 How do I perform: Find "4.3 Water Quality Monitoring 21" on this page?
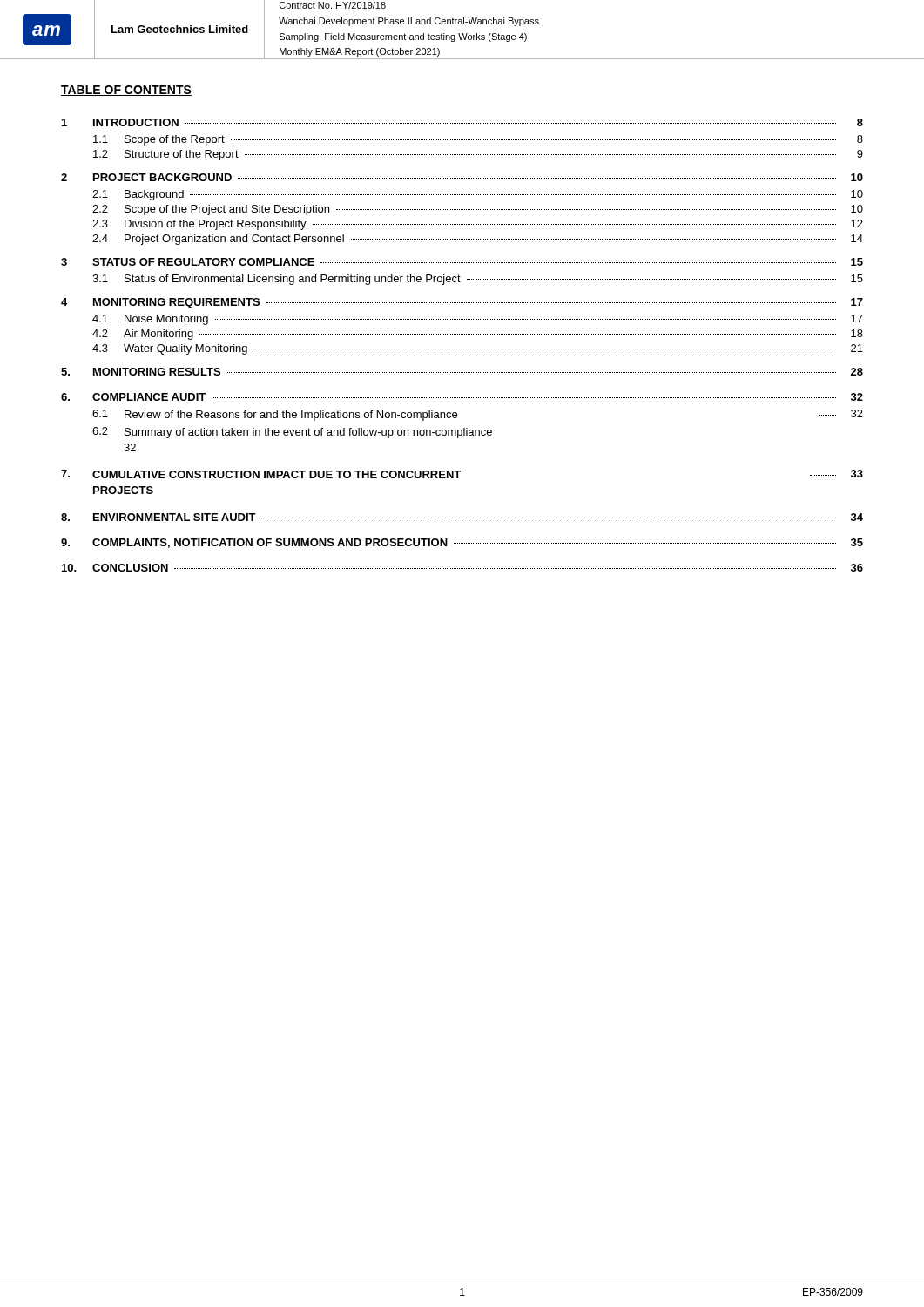[478, 348]
